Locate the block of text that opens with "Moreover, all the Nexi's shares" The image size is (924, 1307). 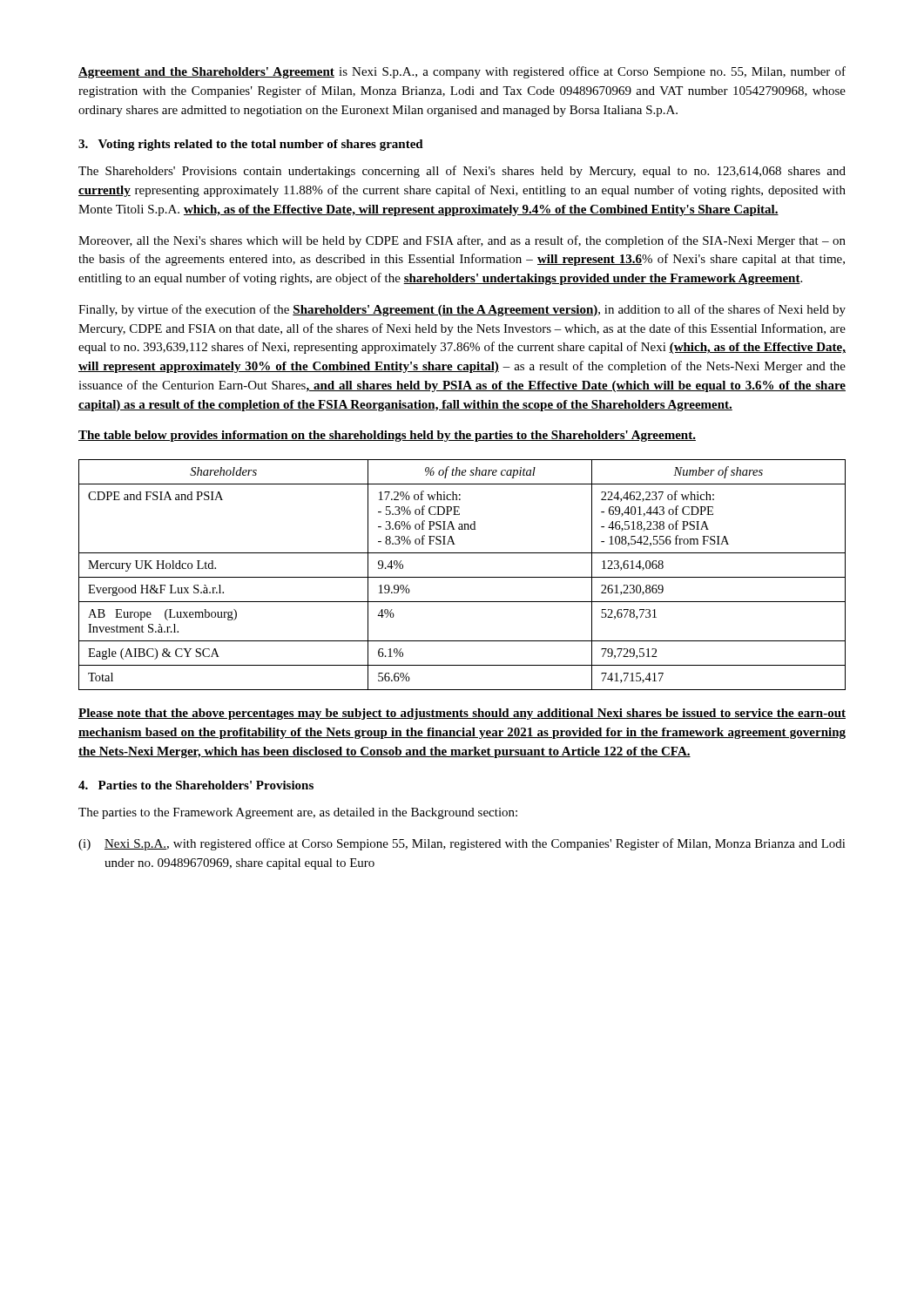462,259
